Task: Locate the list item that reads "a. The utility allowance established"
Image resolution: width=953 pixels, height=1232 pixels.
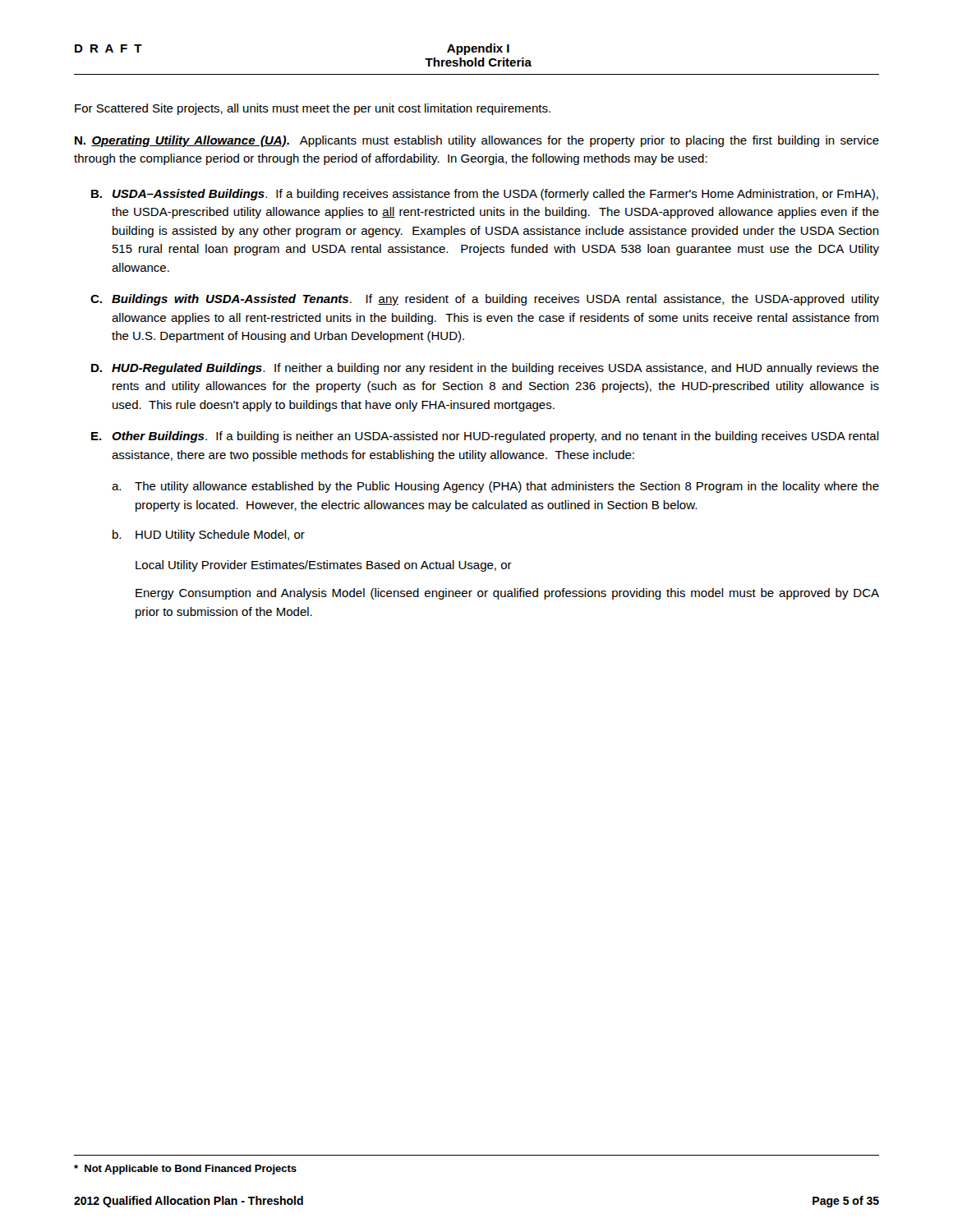Action: 495,496
